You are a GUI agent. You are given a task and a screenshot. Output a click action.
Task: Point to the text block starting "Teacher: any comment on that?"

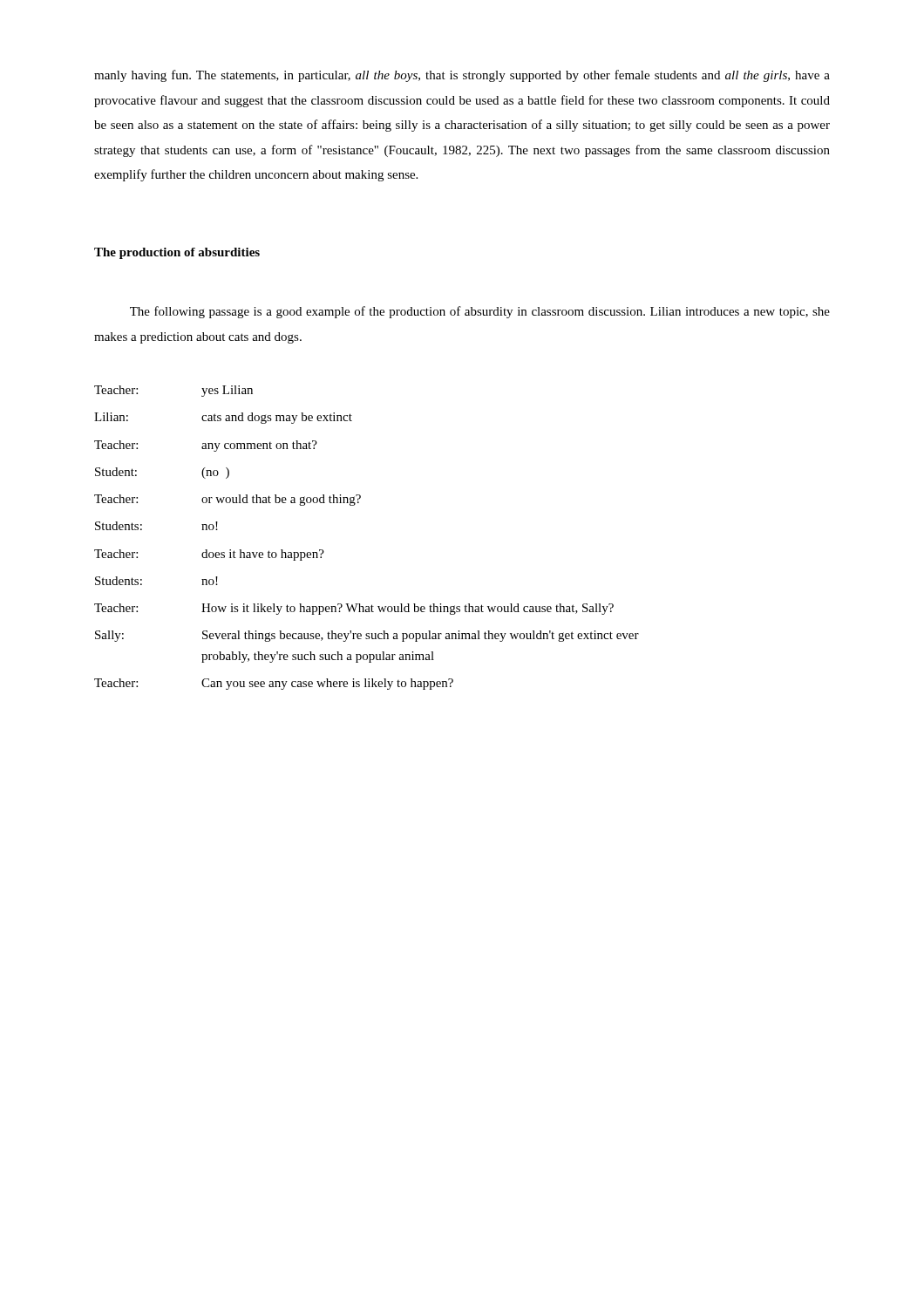tap(206, 446)
